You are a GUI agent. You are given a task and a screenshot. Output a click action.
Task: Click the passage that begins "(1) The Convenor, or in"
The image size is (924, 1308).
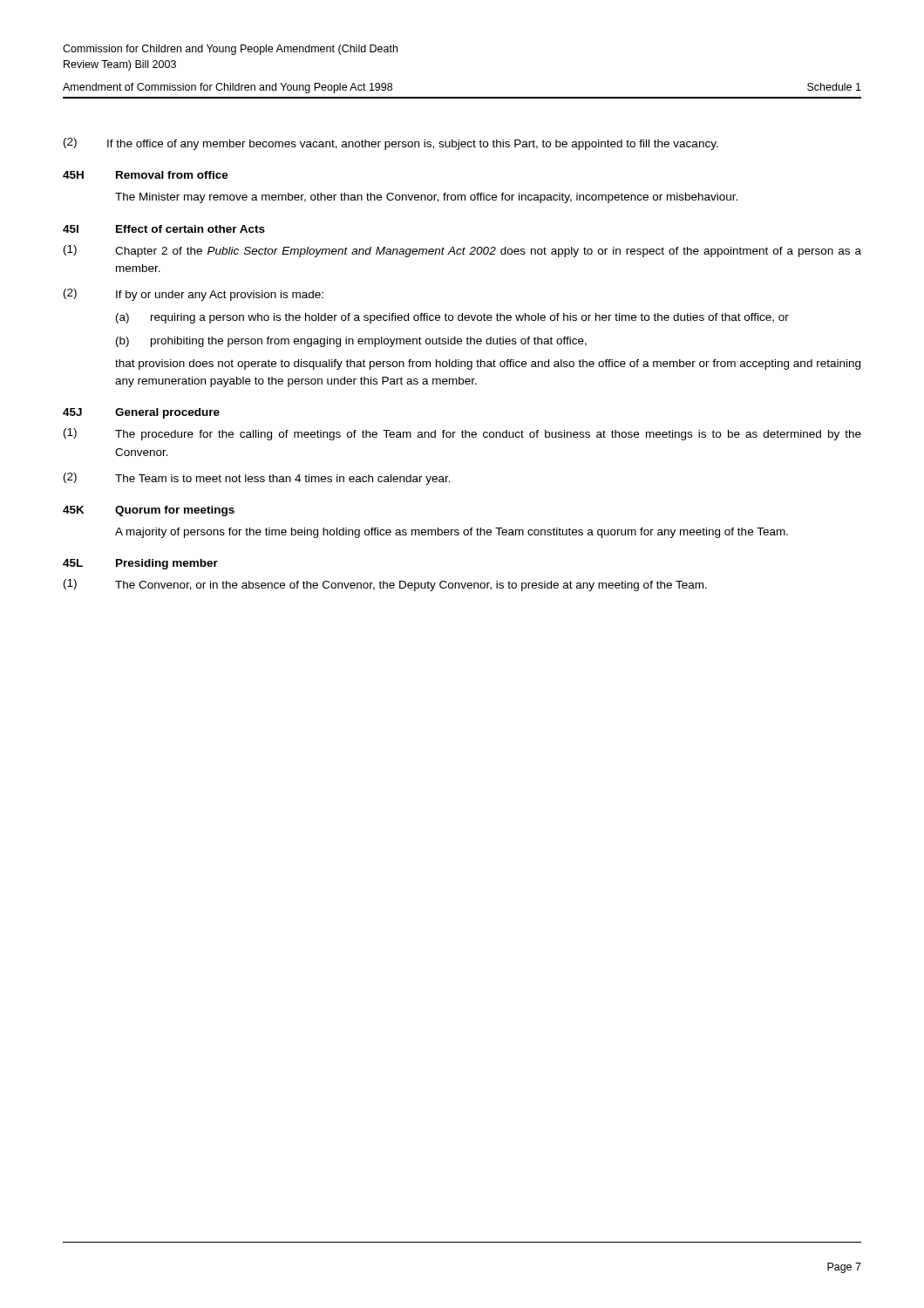pos(462,585)
